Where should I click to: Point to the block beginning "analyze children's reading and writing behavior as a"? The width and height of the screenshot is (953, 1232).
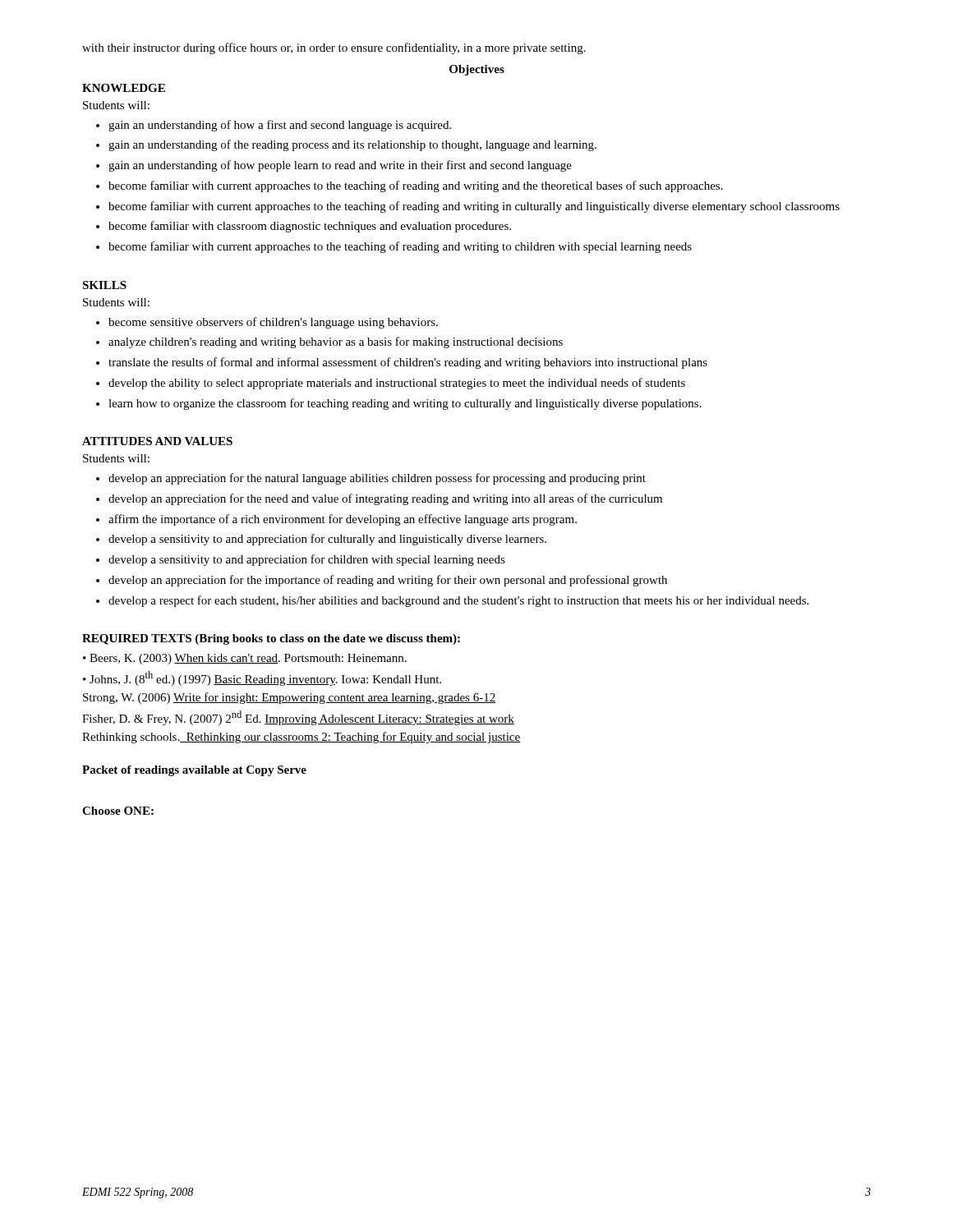[x=476, y=343]
